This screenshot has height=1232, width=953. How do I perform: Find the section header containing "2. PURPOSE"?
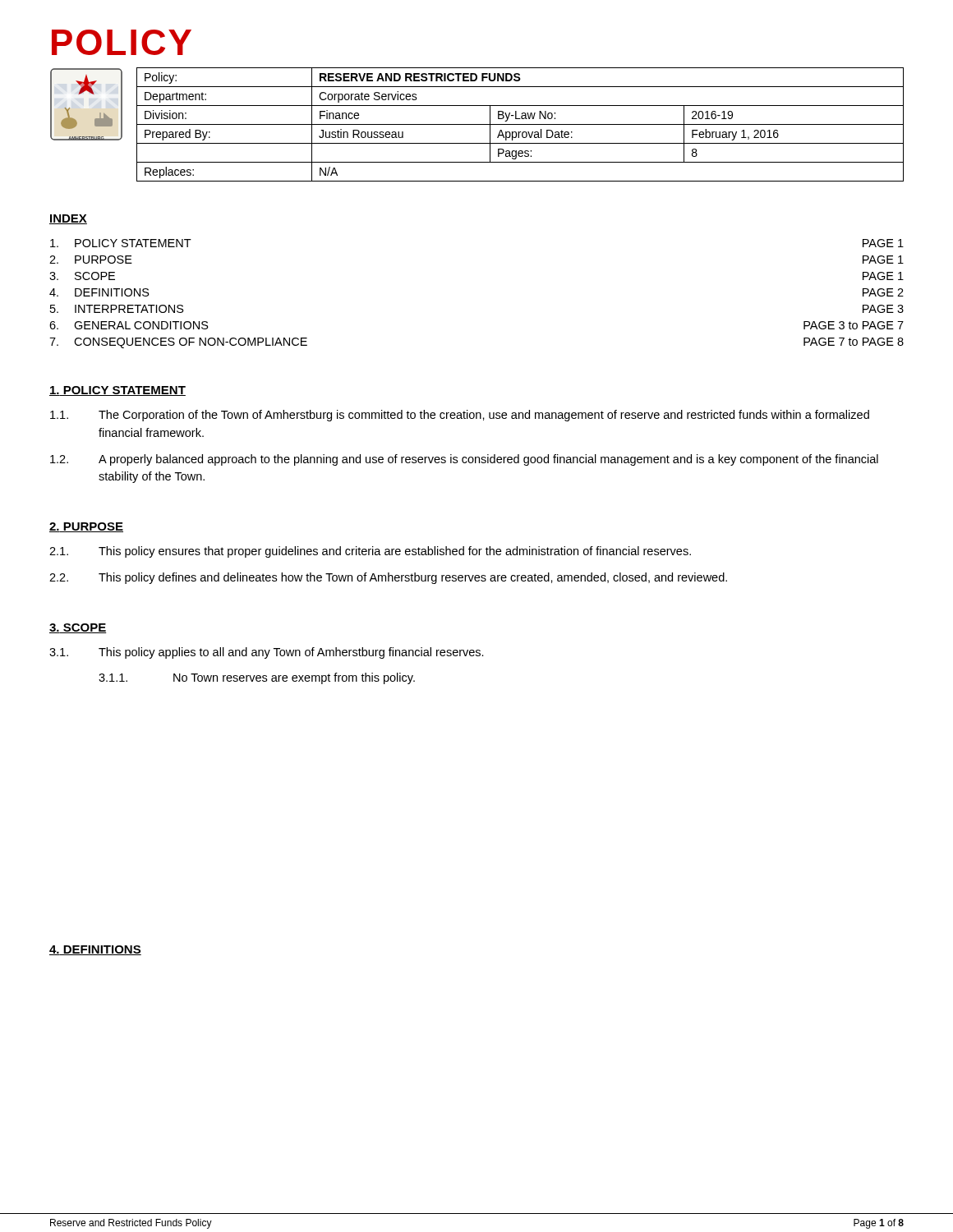[x=86, y=526]
